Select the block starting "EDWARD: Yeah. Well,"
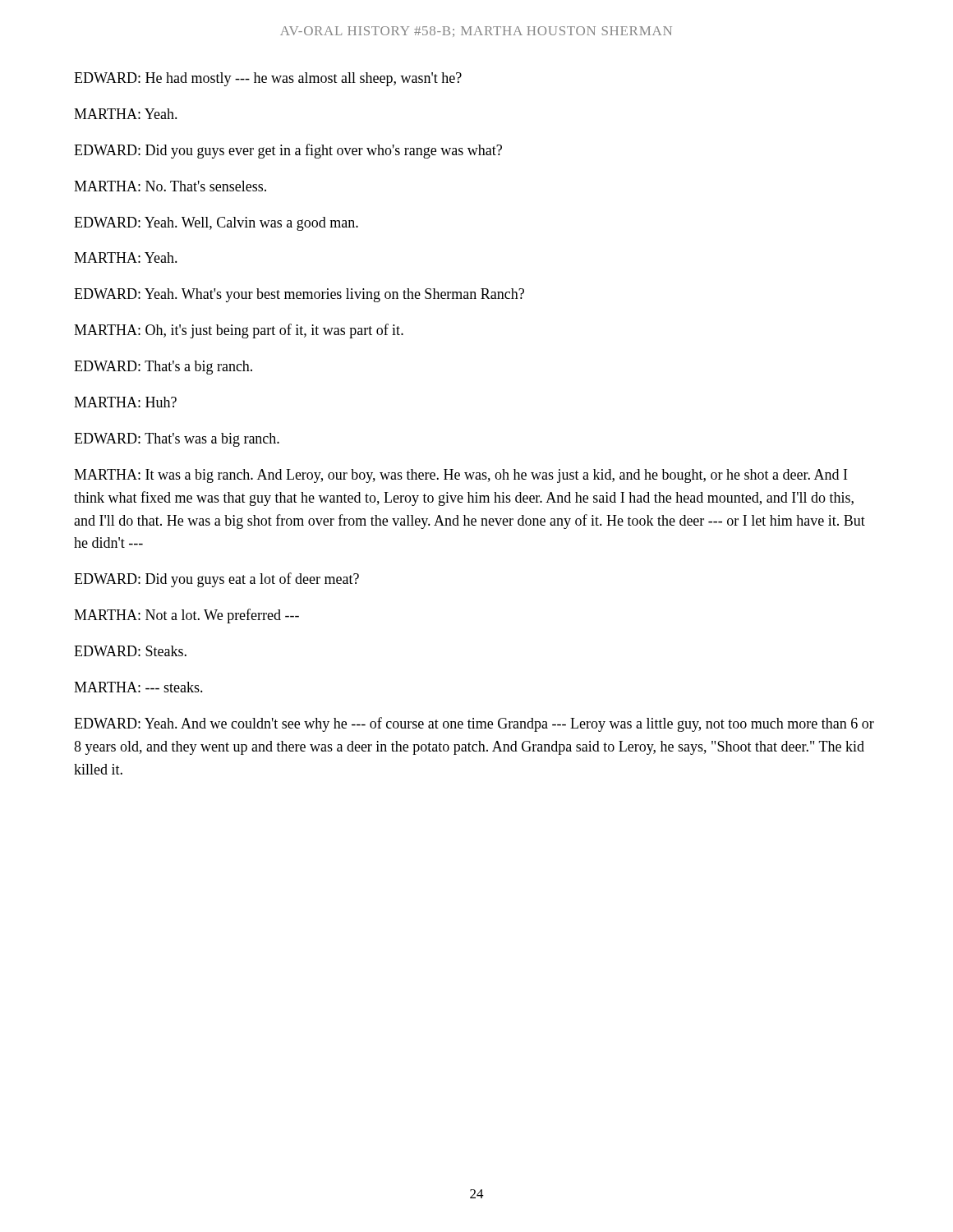Viewport: 953px width, 1232px height. (x=216, y=222)
